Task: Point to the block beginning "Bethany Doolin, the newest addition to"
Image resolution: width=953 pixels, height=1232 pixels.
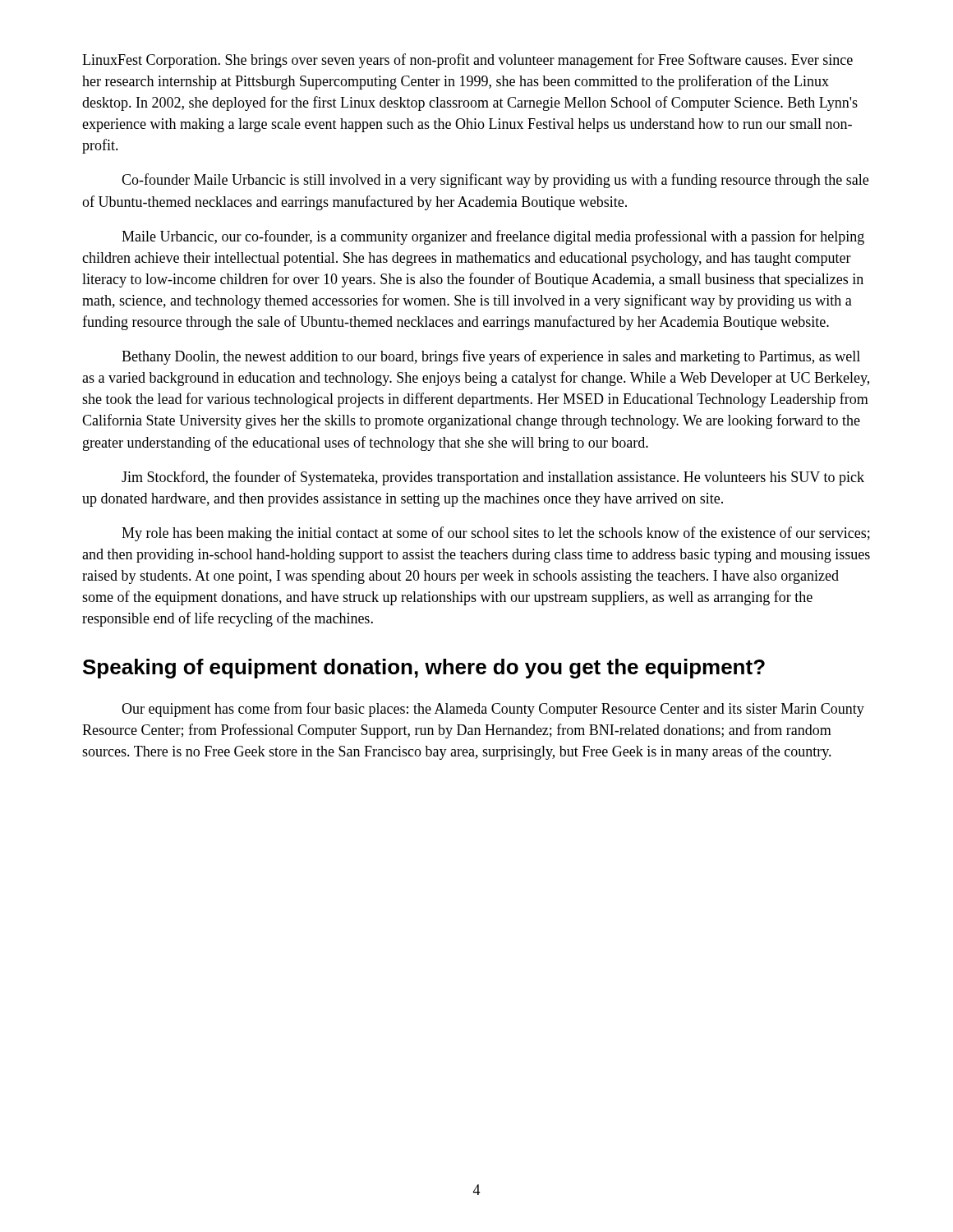Action: pyautogui.click(x=476, y=399)
